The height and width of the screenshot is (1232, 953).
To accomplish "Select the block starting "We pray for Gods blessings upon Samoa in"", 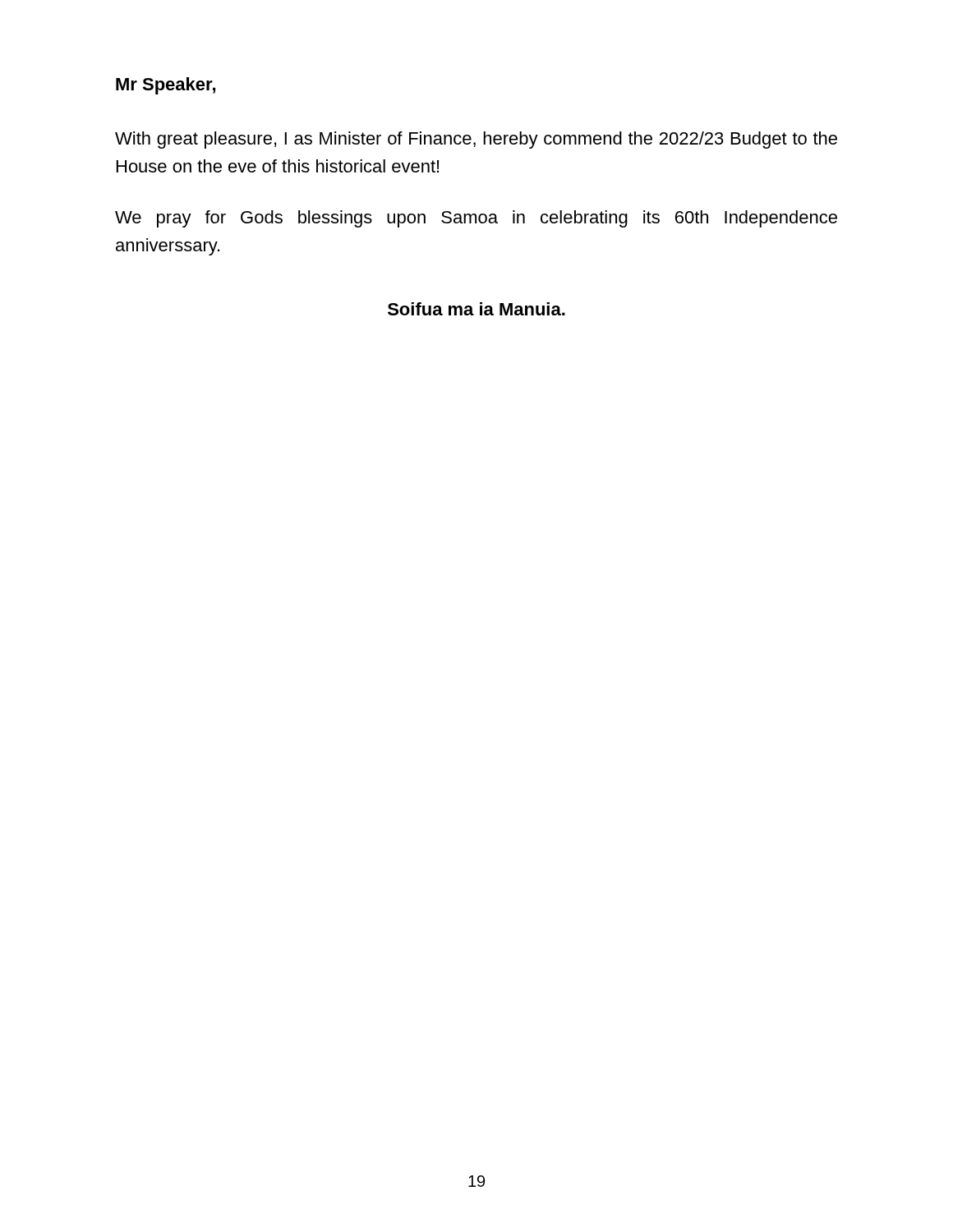I will point(476,231).
